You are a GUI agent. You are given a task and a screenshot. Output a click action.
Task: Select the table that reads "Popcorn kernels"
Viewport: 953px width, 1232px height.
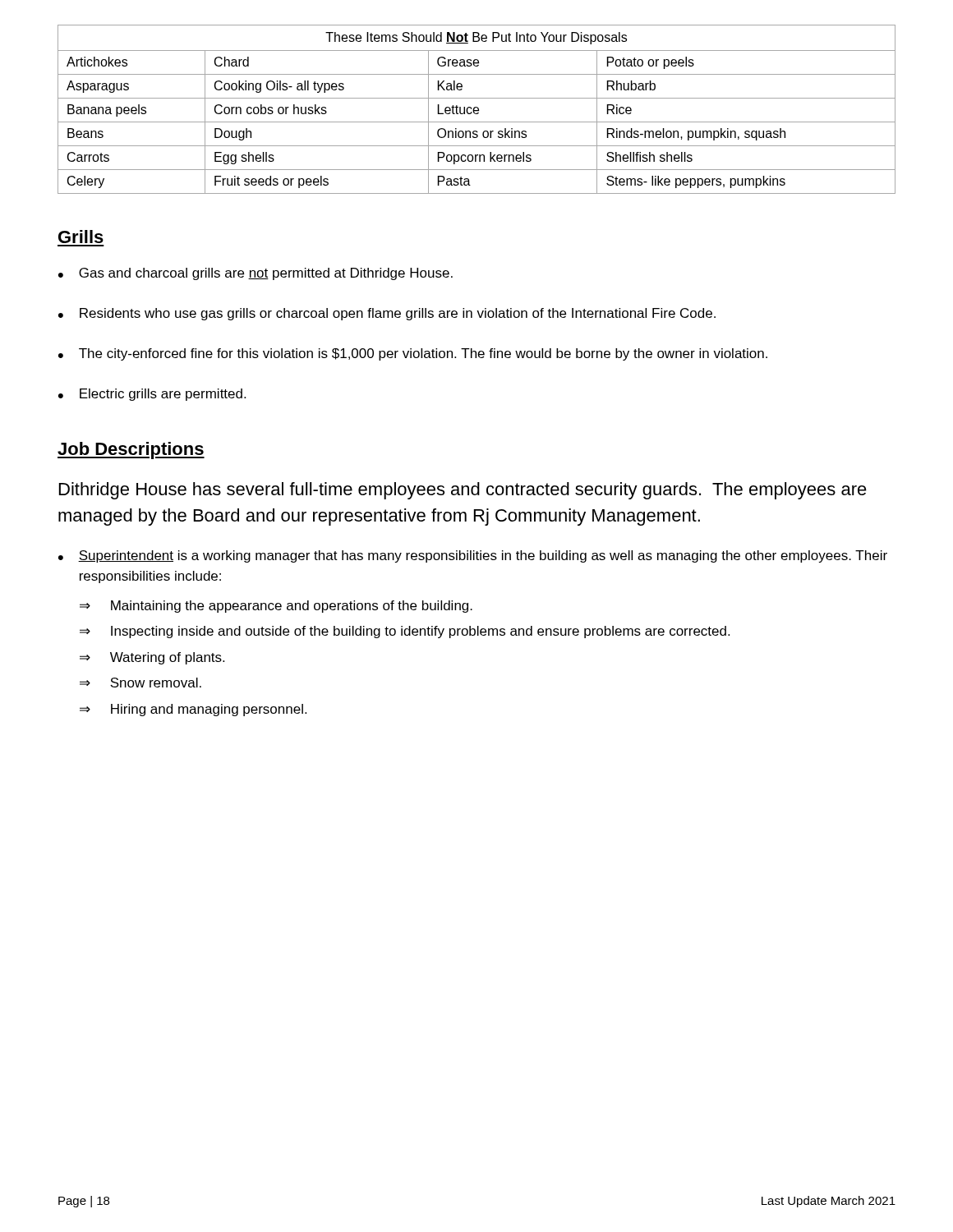pos(476,109)
